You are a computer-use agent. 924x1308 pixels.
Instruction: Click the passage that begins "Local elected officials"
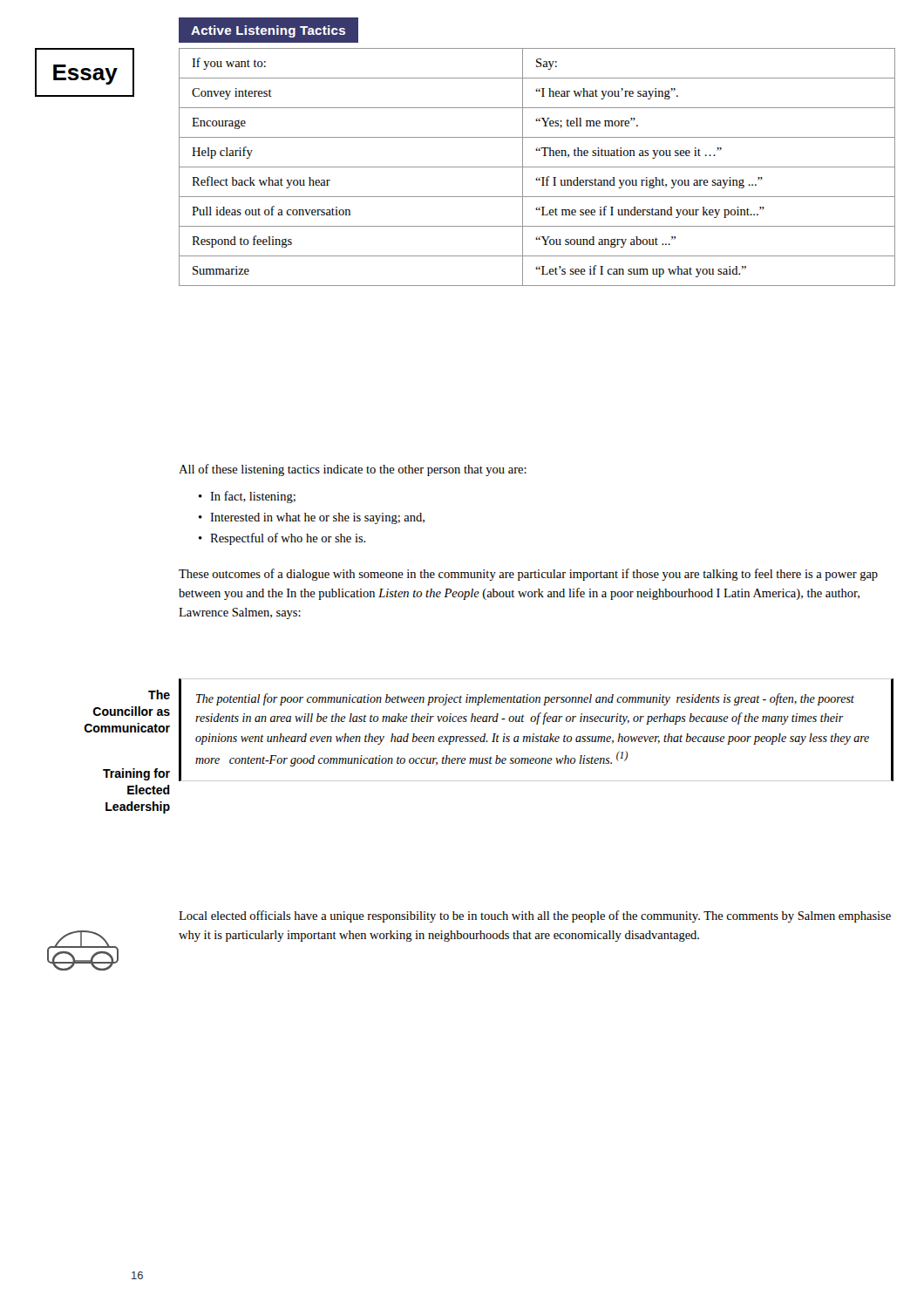tap(535, 925)
